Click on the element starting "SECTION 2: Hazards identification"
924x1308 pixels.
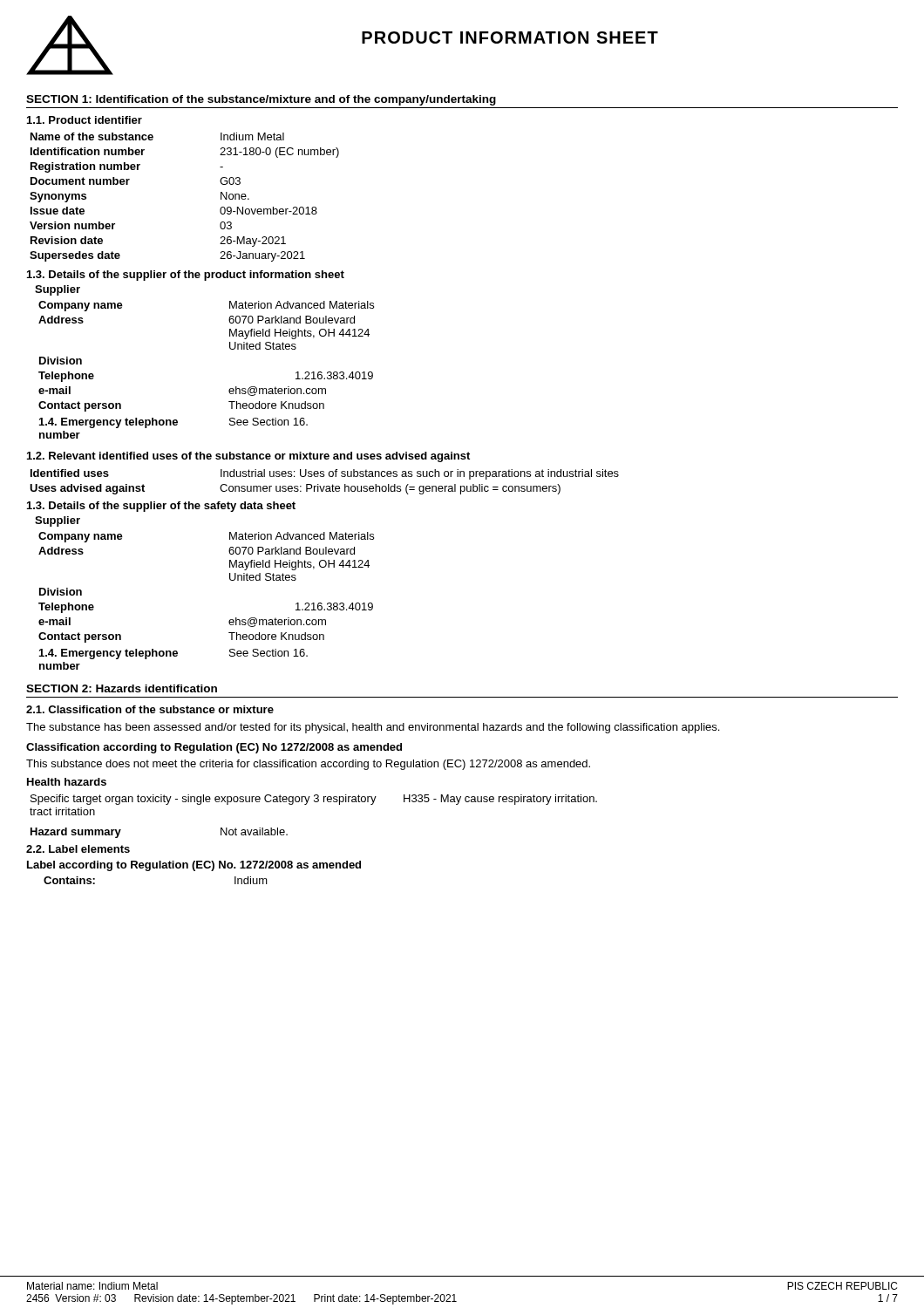coord(122,688)
